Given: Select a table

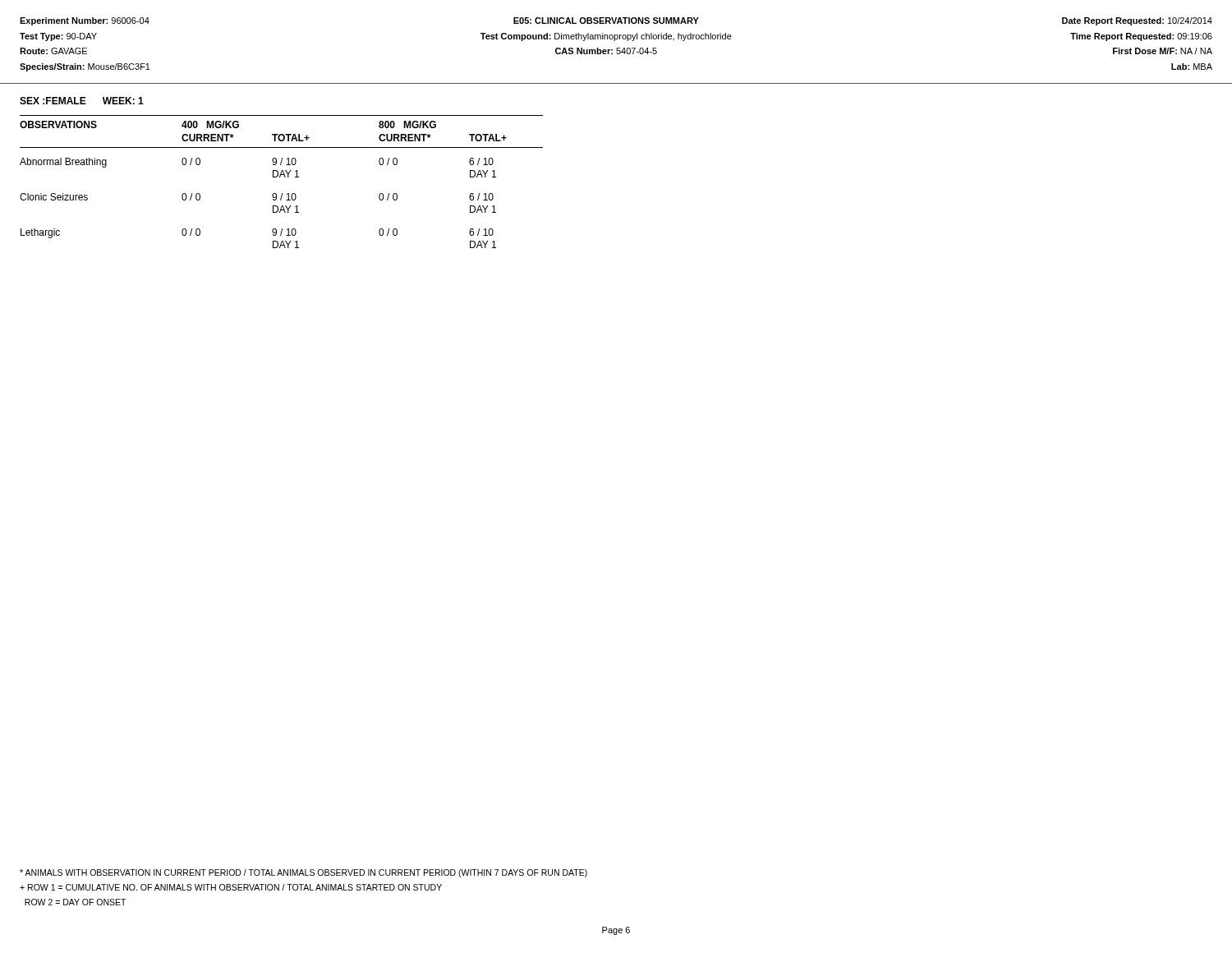Looking at the screenshot, I should click(x=616, y=185).
